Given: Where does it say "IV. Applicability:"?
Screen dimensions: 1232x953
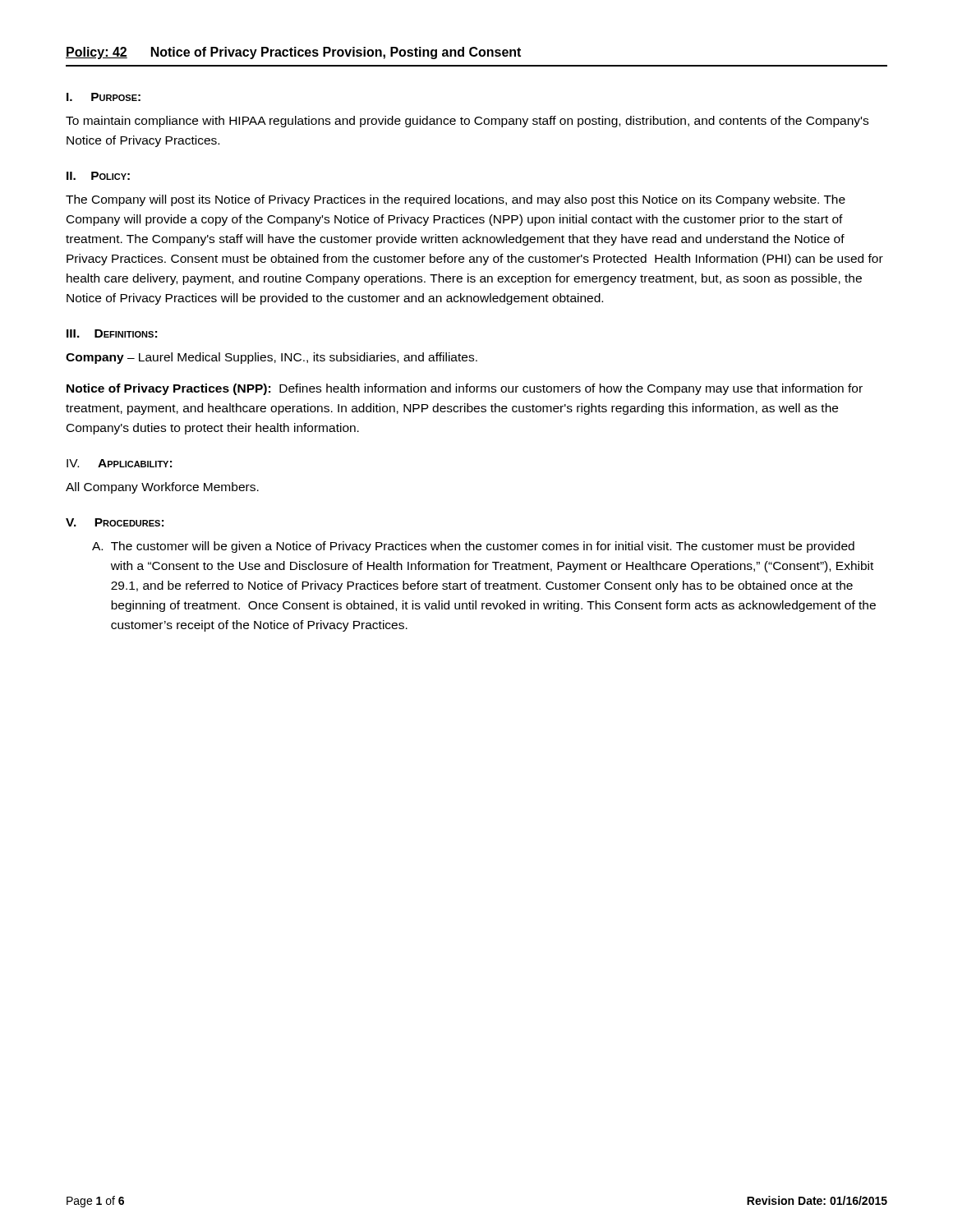Looking at the screenshot, I should pos(119,463).
